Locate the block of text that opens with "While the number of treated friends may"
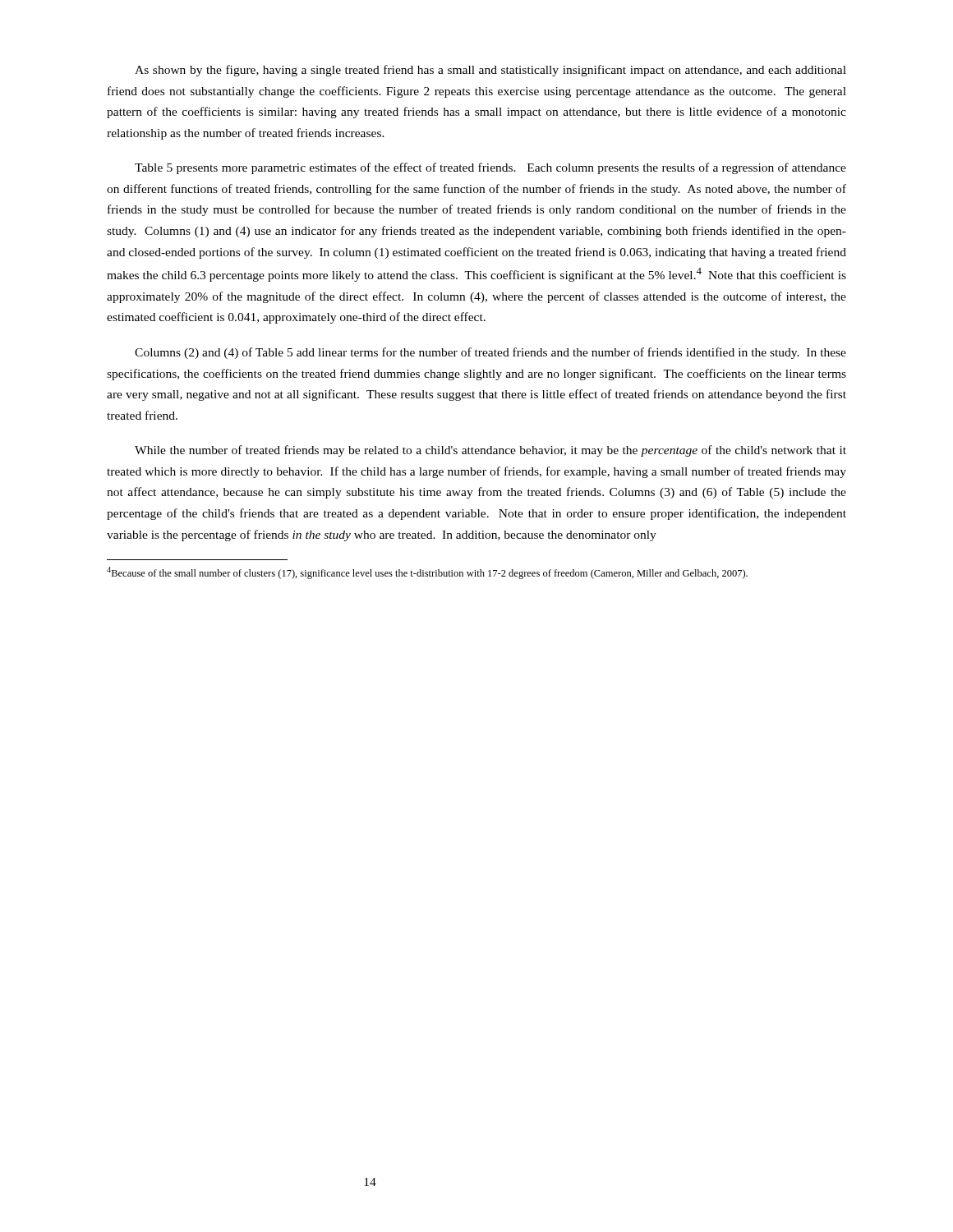 click(476, 492)
